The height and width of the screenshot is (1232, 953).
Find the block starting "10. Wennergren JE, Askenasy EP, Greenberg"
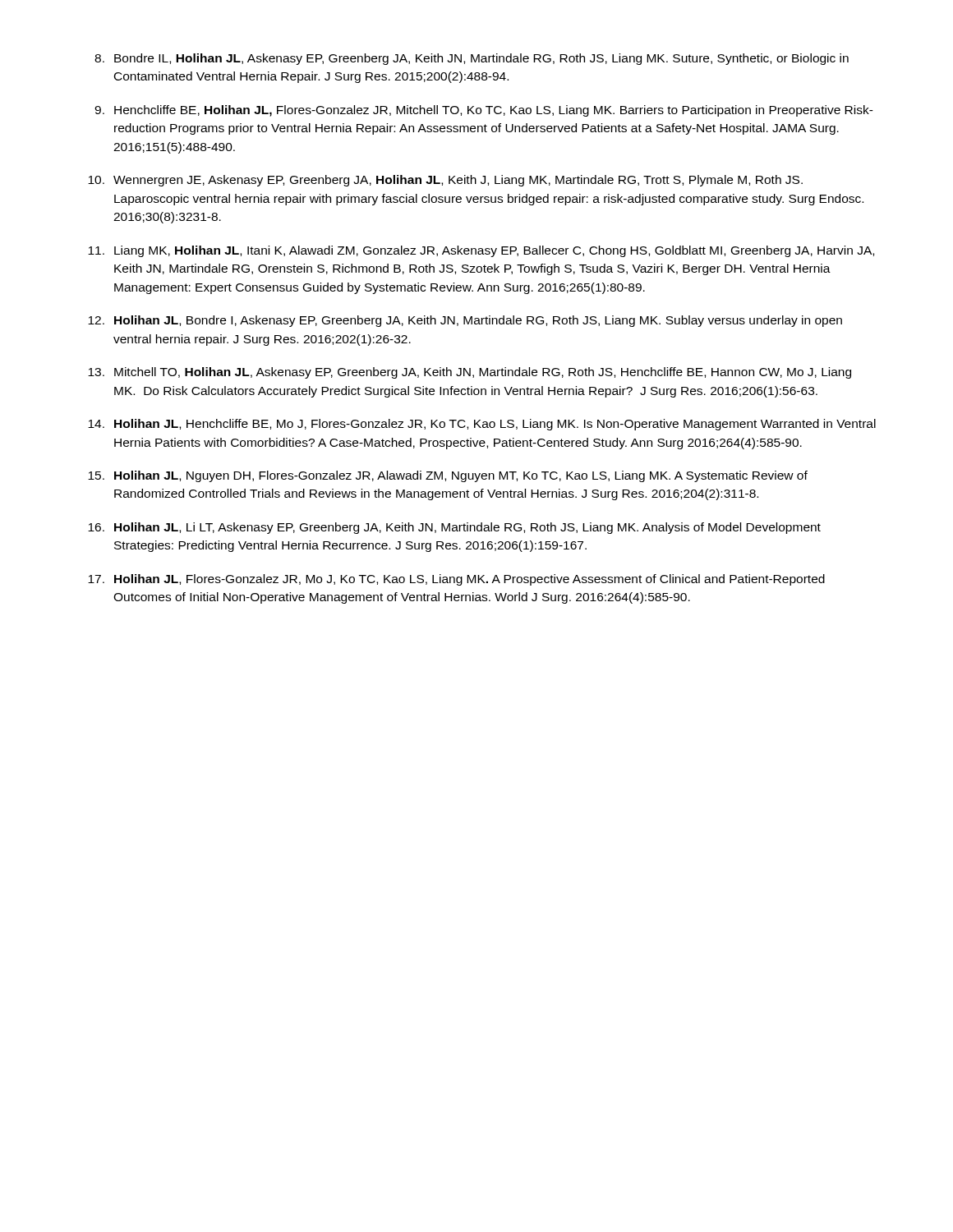476,199
